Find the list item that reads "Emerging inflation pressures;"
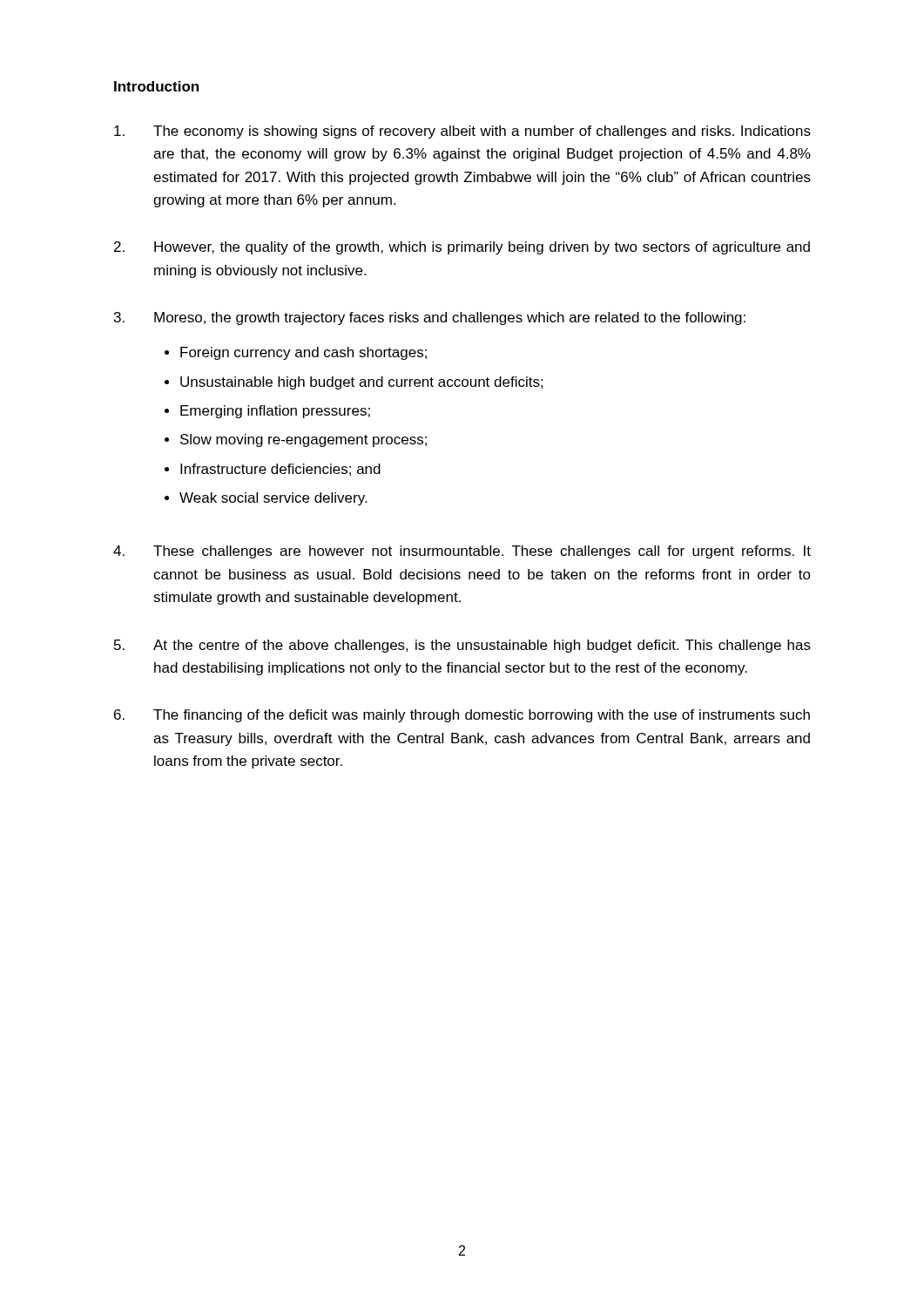Viewport: 924px width, 1307px height. pos(275,411)
